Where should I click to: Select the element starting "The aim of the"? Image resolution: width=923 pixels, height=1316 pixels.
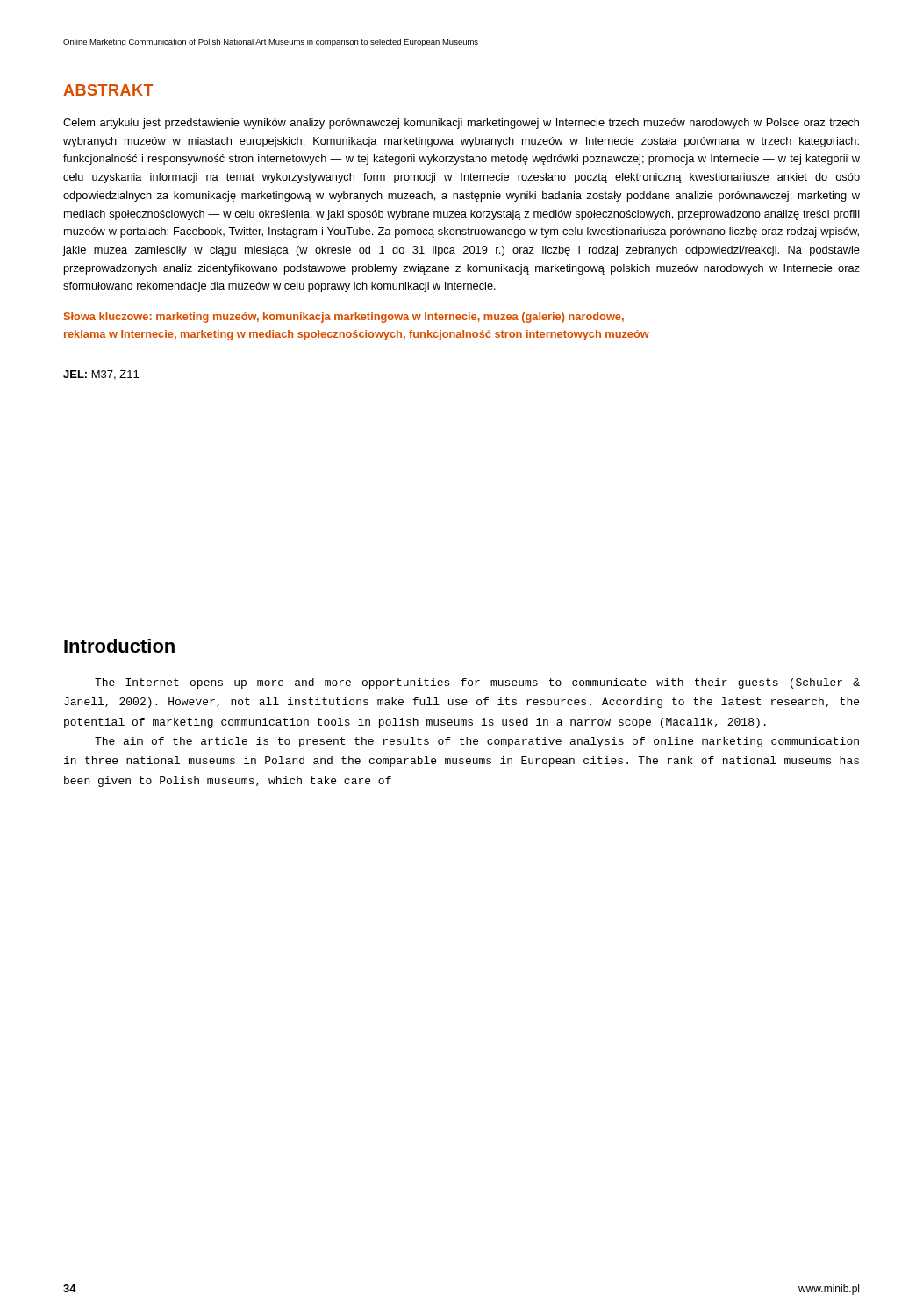462,761
